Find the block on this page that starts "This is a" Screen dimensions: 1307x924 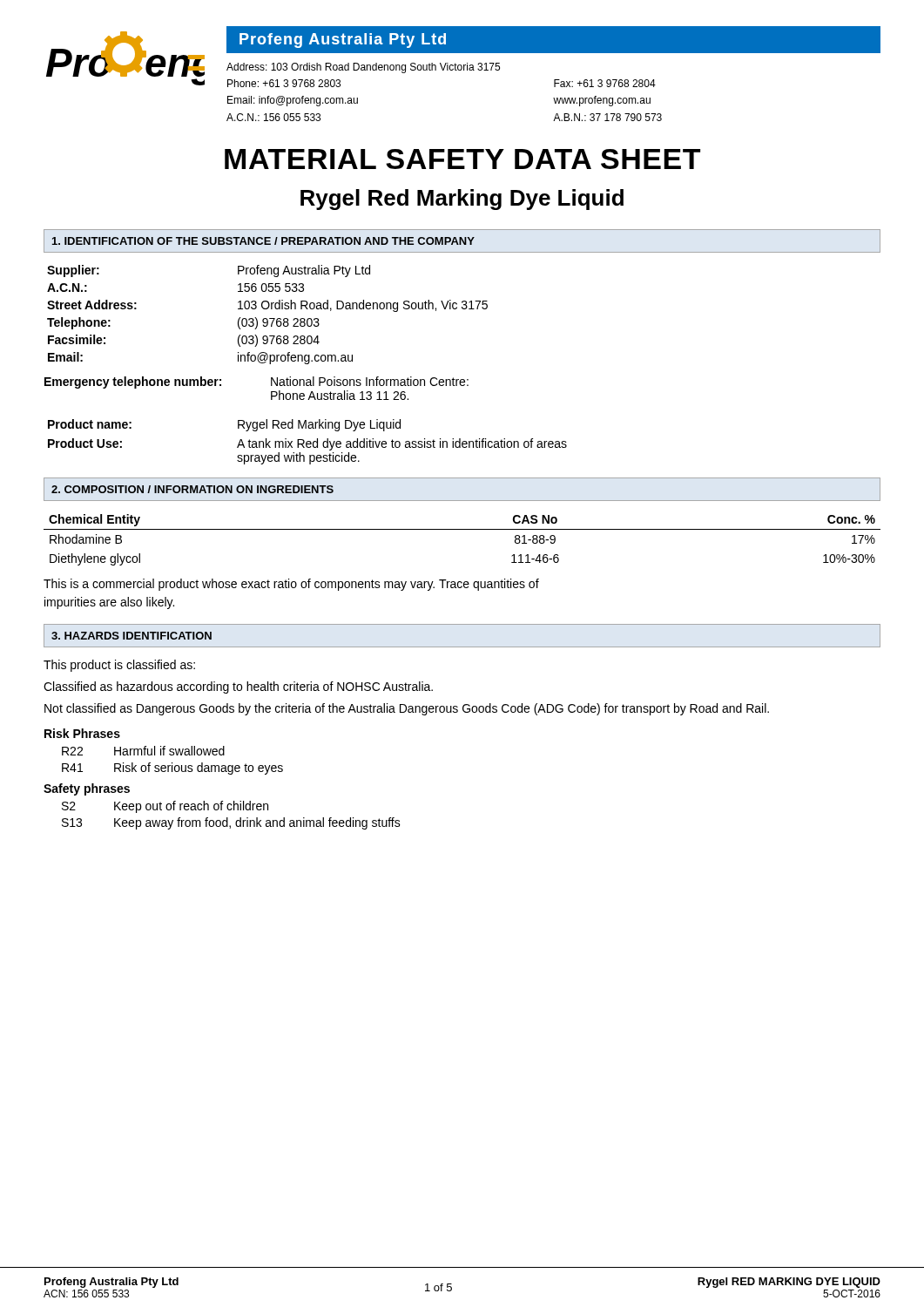pyautogui.click(x=291, y=593)
